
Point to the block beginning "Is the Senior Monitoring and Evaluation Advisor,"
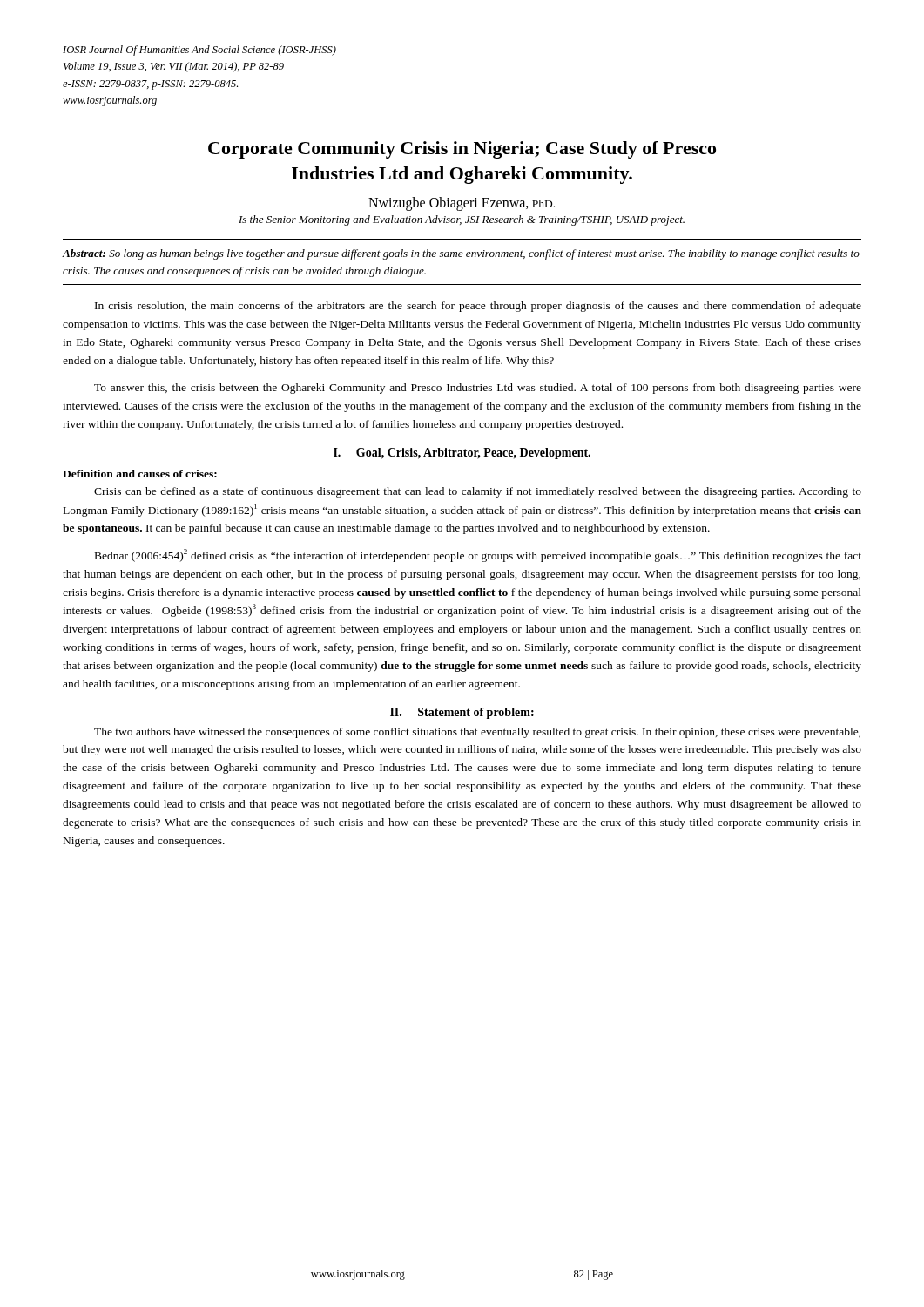point(462,219)
